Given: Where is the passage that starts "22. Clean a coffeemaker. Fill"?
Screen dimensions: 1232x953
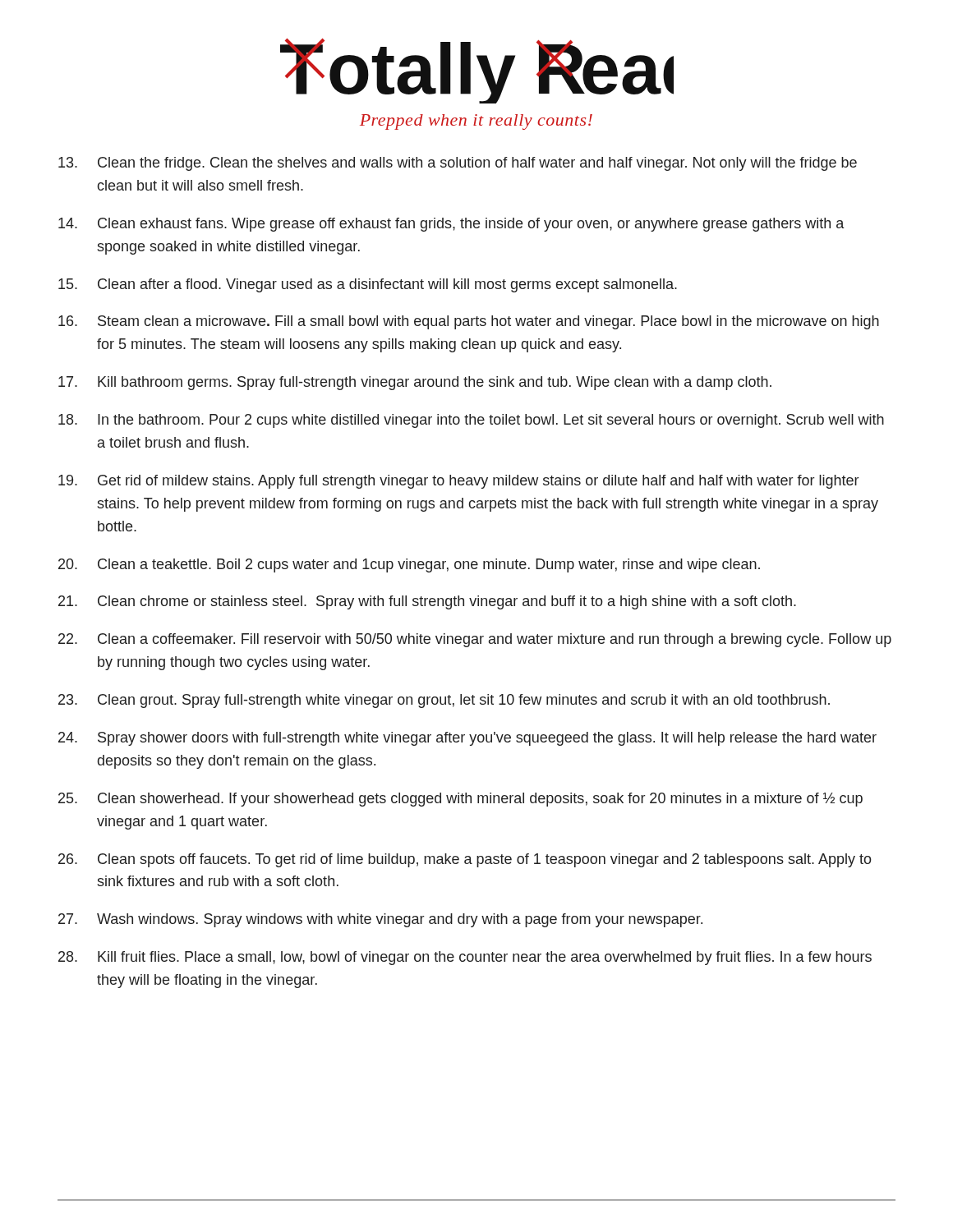Looking at the screenshot, I should [476, 651].
